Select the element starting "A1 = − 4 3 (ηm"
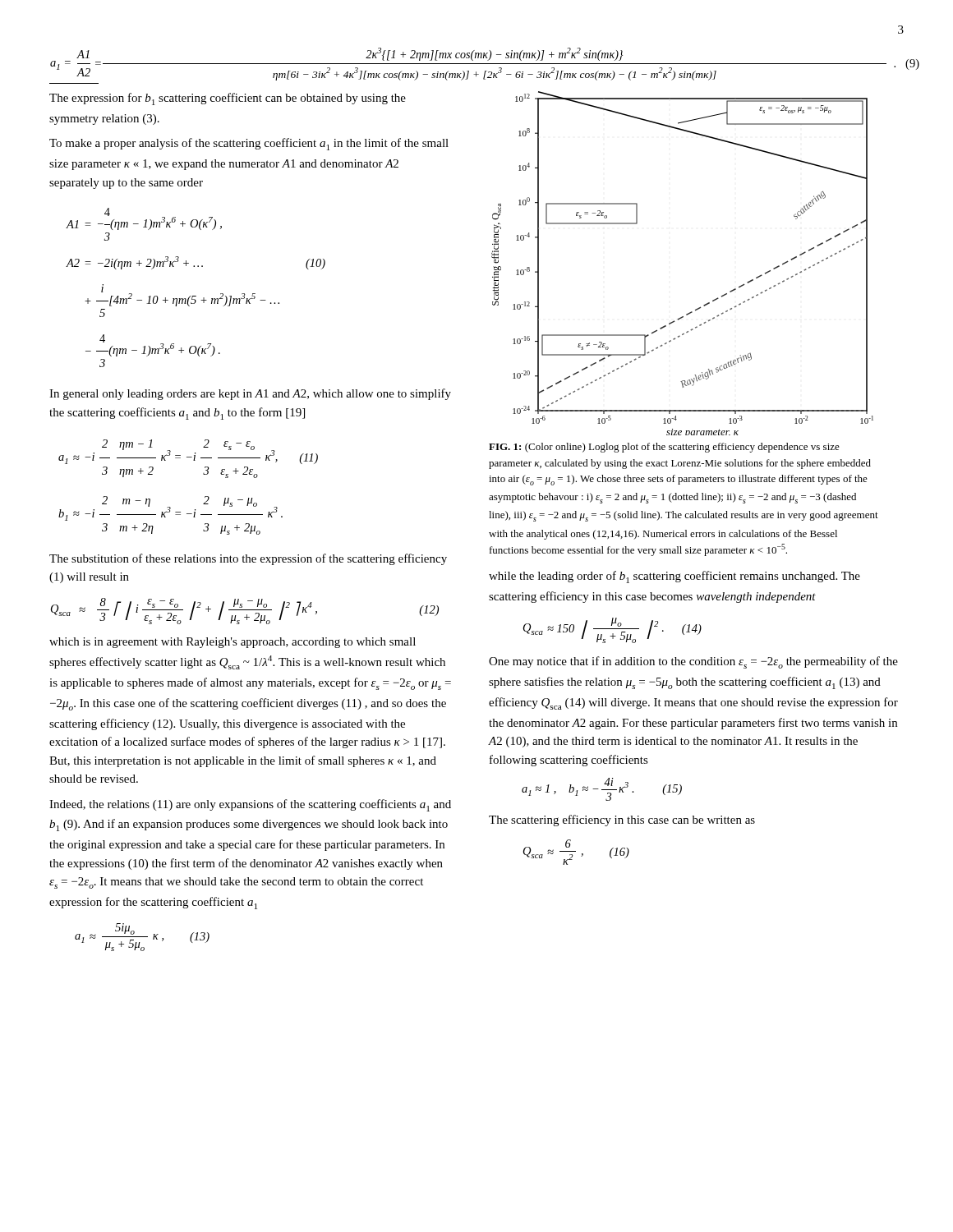 [196, 288]
